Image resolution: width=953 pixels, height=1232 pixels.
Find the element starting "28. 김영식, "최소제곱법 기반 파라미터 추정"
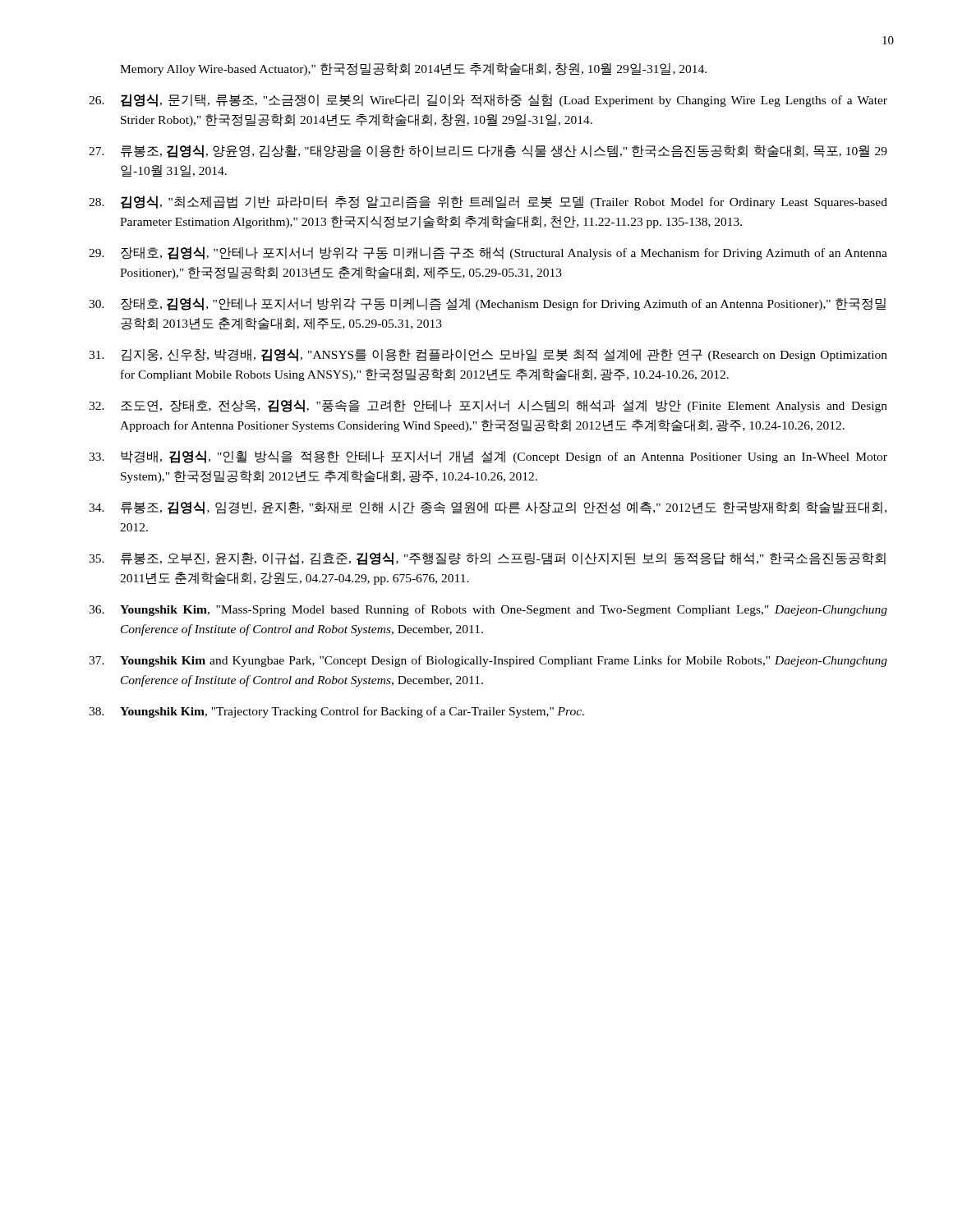coord(488,212)
